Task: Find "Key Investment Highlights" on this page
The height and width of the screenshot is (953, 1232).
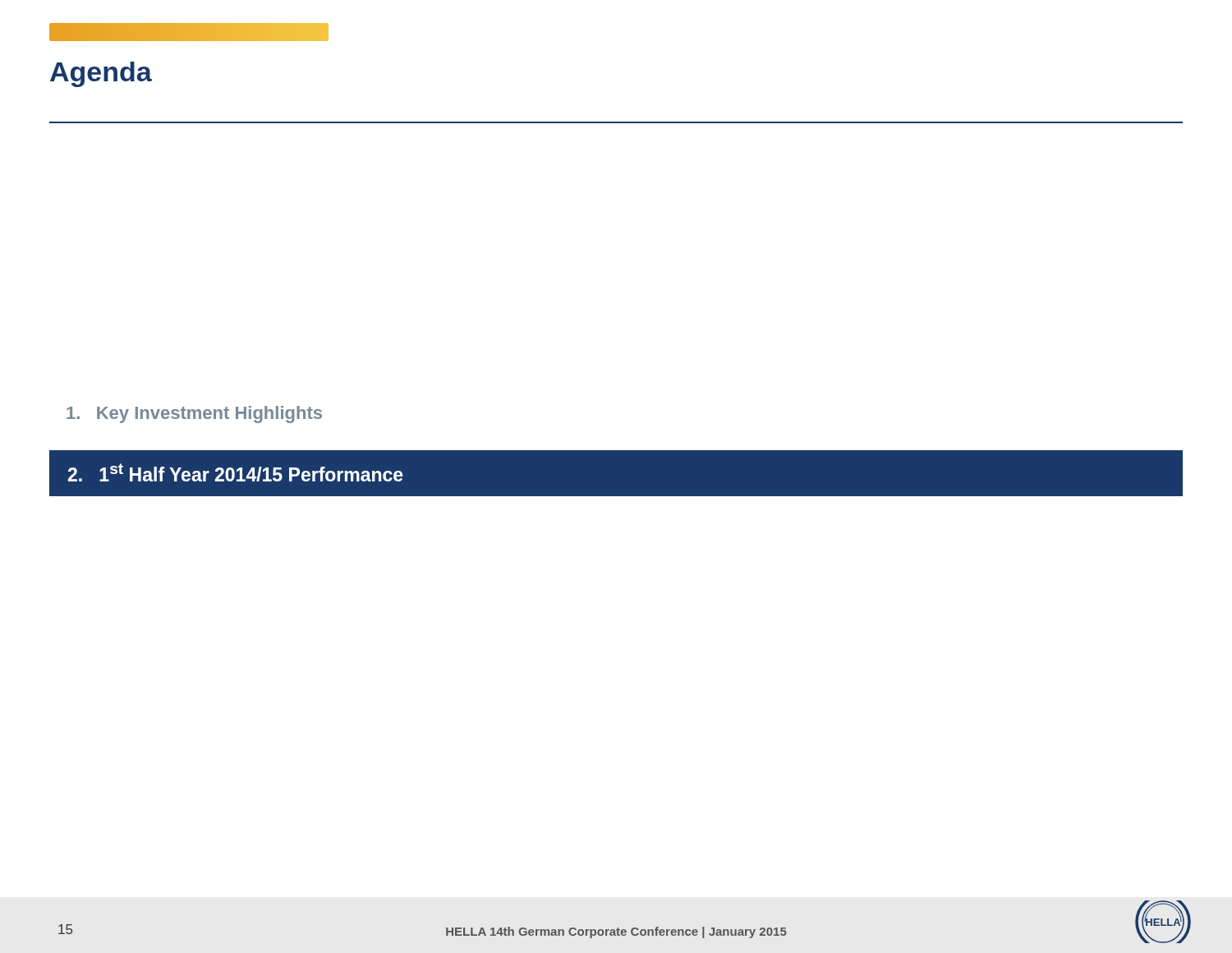Action: (x=194, y=413)
